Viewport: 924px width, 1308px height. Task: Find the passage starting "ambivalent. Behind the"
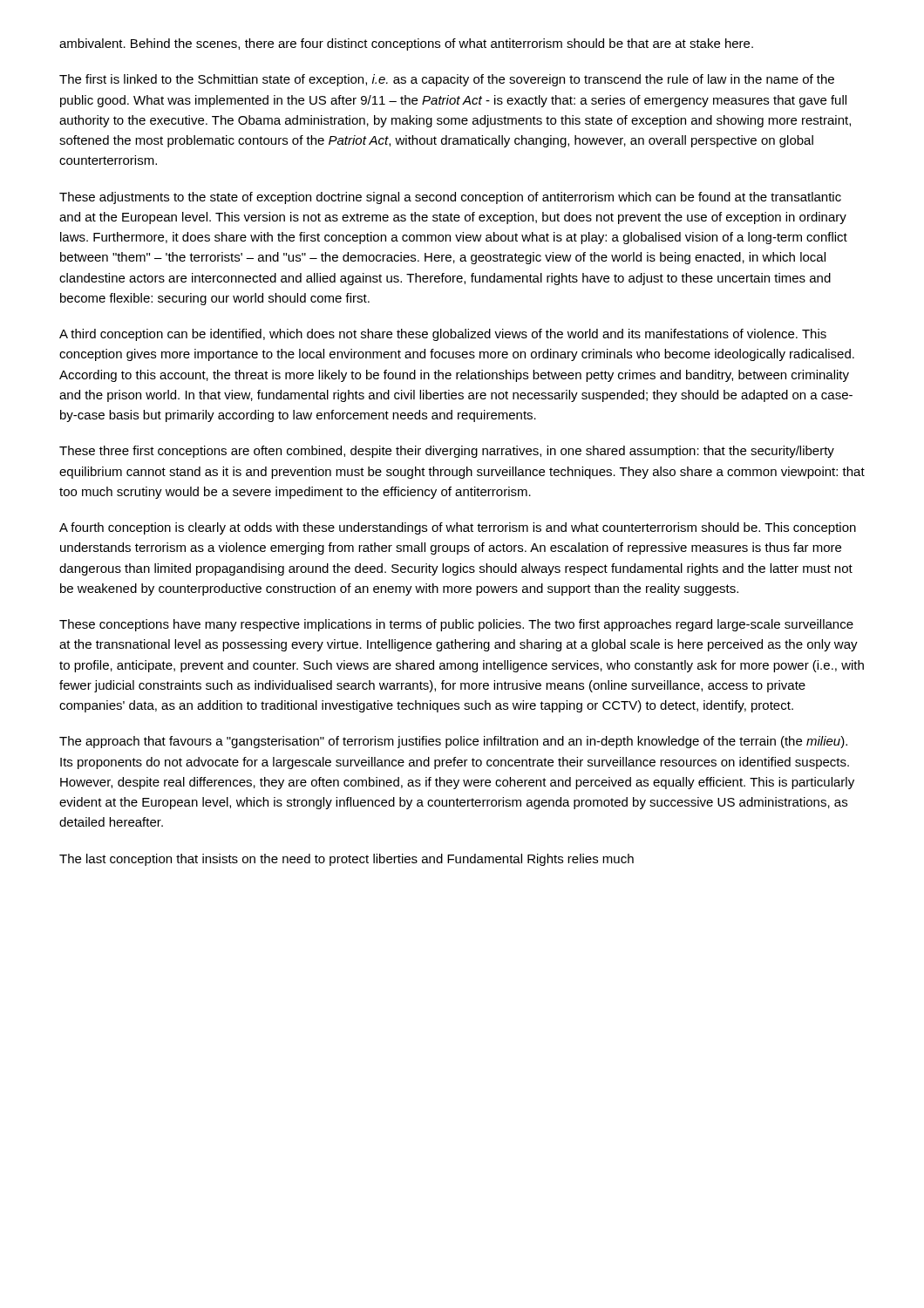click(x=407, y=43)
